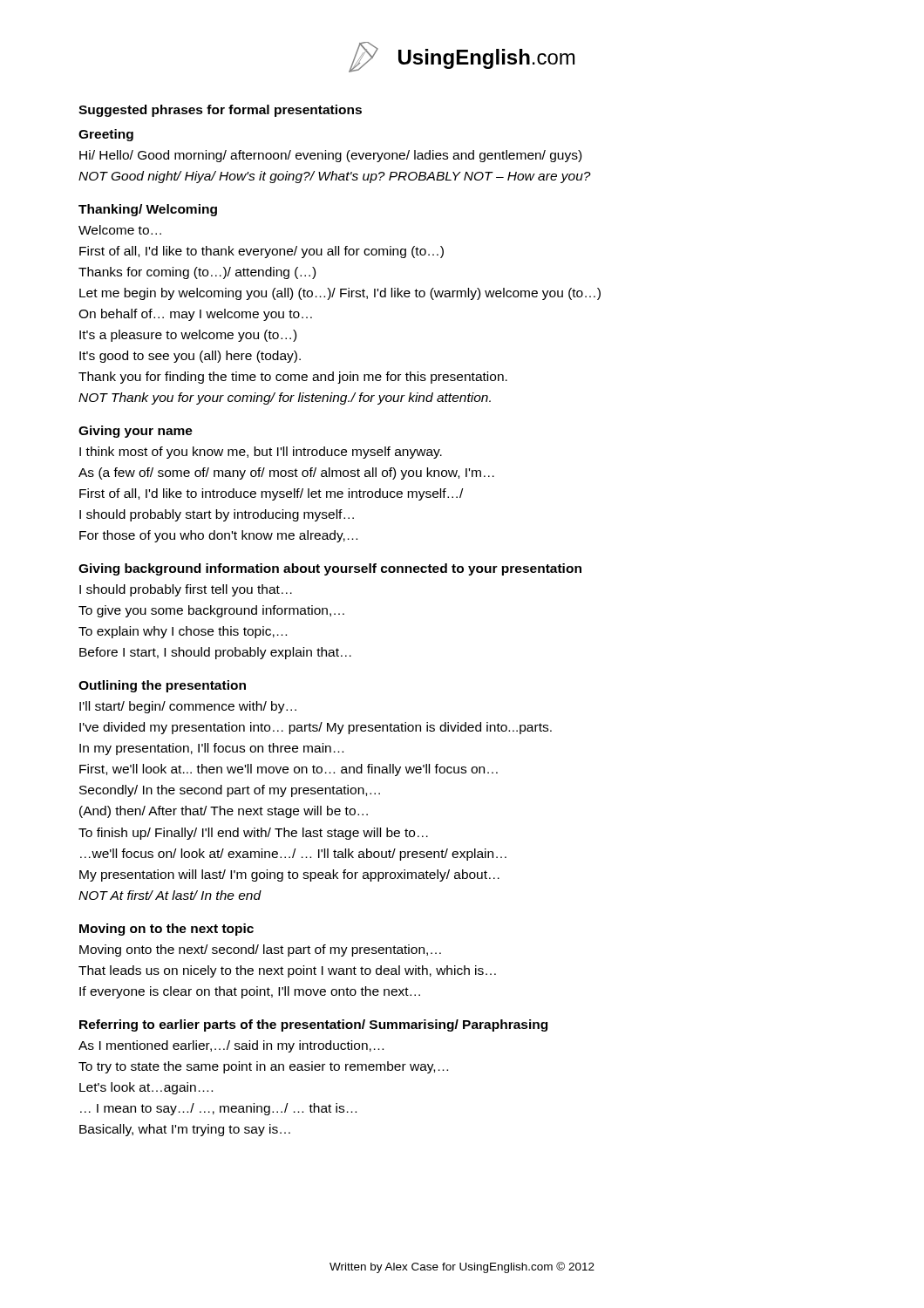The height and width of the screenshot is (1308, 924).
Task: Click where it says "I'll start/ begin/ commence with/ by…"
Action: 188,707
